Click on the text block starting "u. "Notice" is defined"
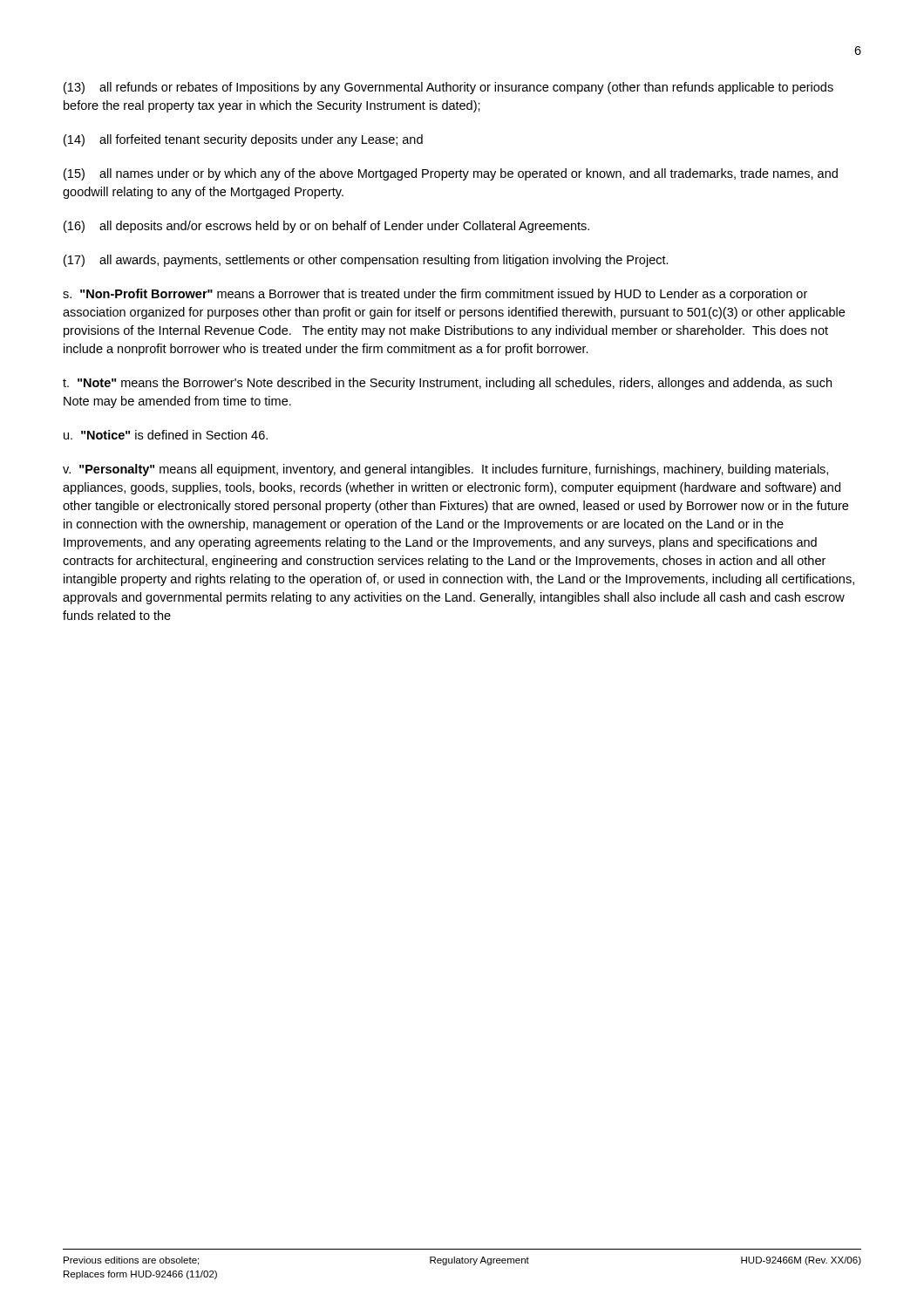 point(166,435)
